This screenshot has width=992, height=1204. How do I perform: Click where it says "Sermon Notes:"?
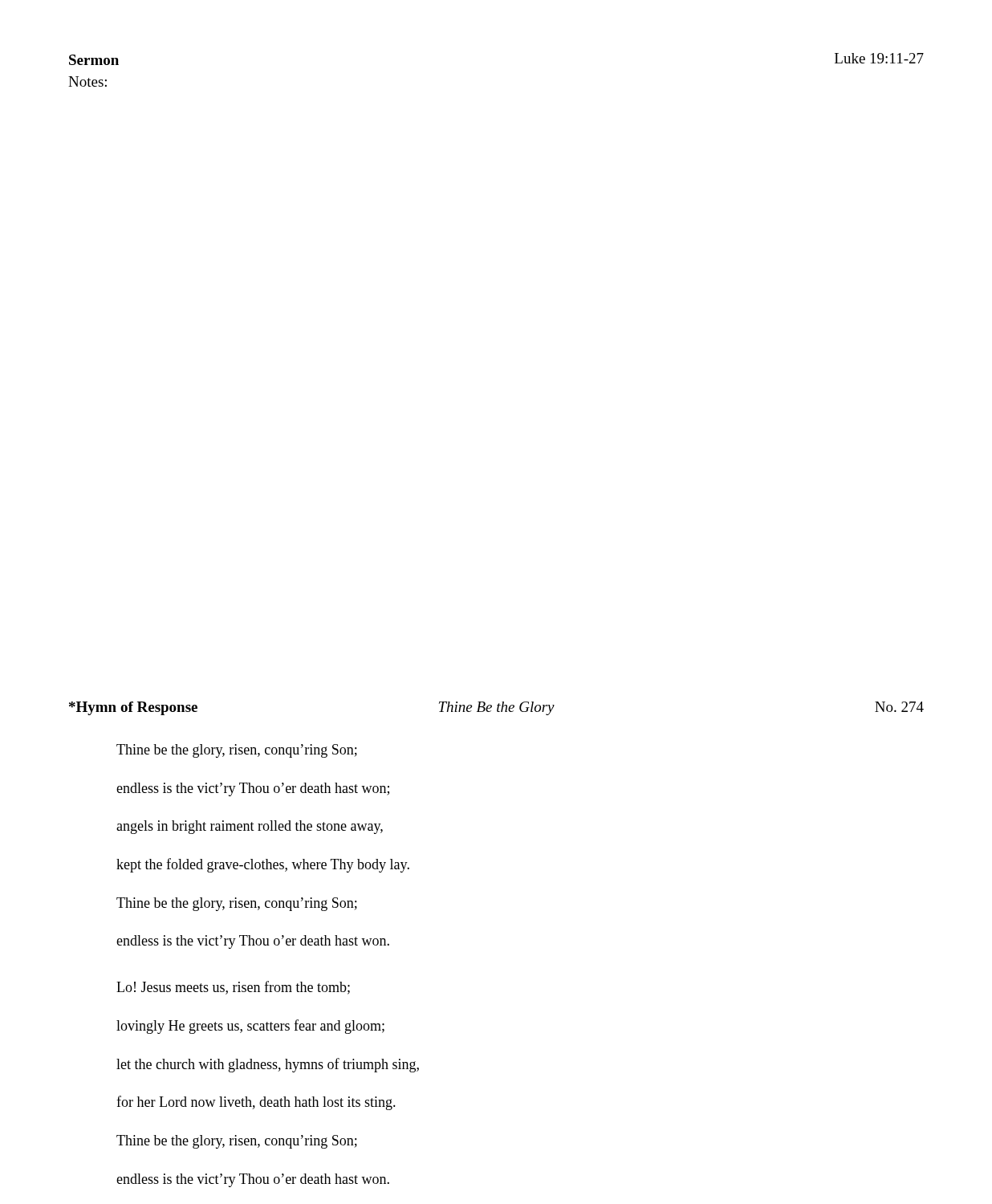(x=94, y=71)
